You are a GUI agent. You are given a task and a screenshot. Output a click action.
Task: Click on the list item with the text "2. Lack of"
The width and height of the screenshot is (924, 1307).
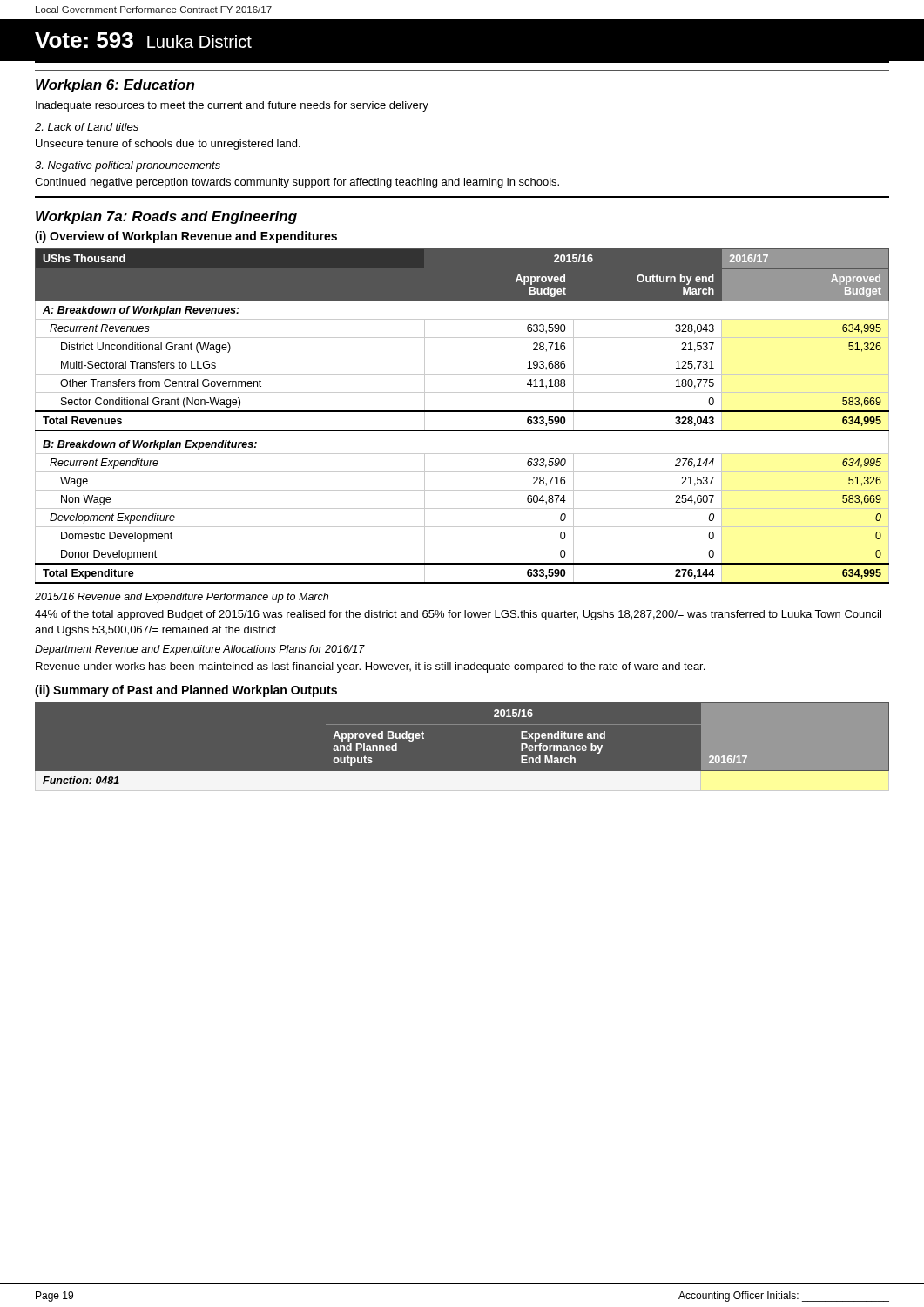(x=87, y=127)
